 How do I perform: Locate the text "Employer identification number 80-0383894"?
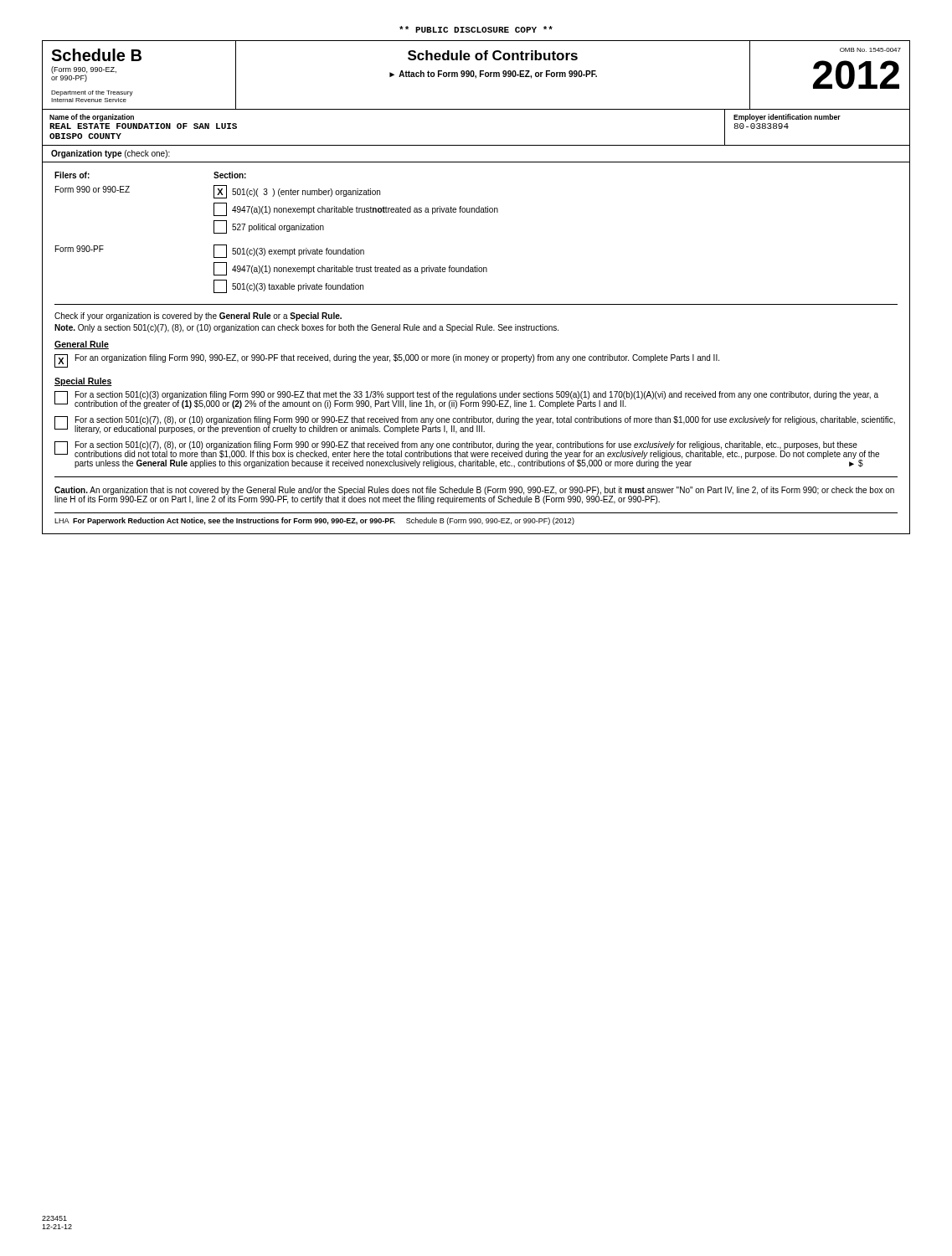click(817, 122)
